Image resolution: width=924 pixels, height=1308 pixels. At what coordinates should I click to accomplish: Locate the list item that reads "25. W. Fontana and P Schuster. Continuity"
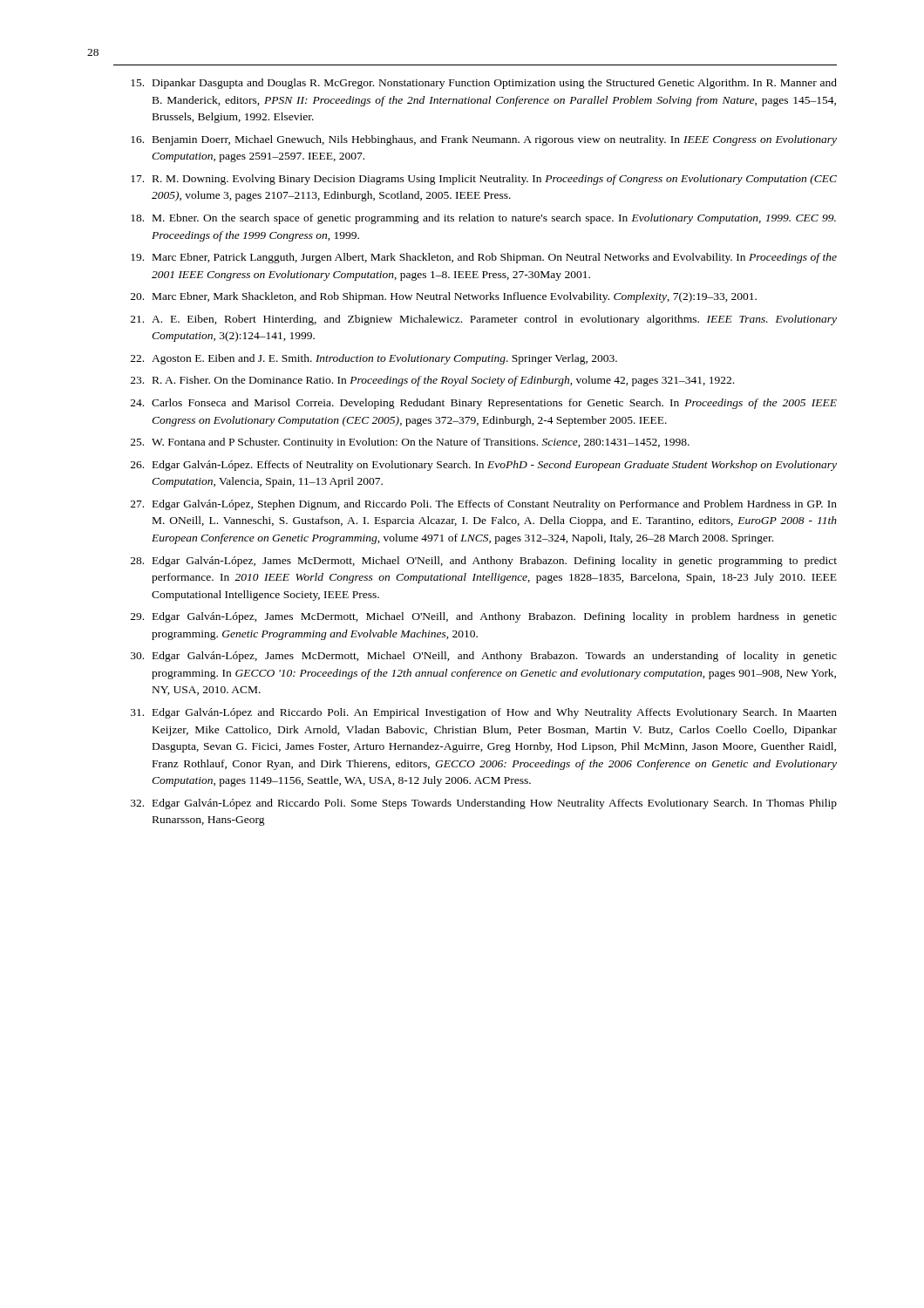click(475, 442)
